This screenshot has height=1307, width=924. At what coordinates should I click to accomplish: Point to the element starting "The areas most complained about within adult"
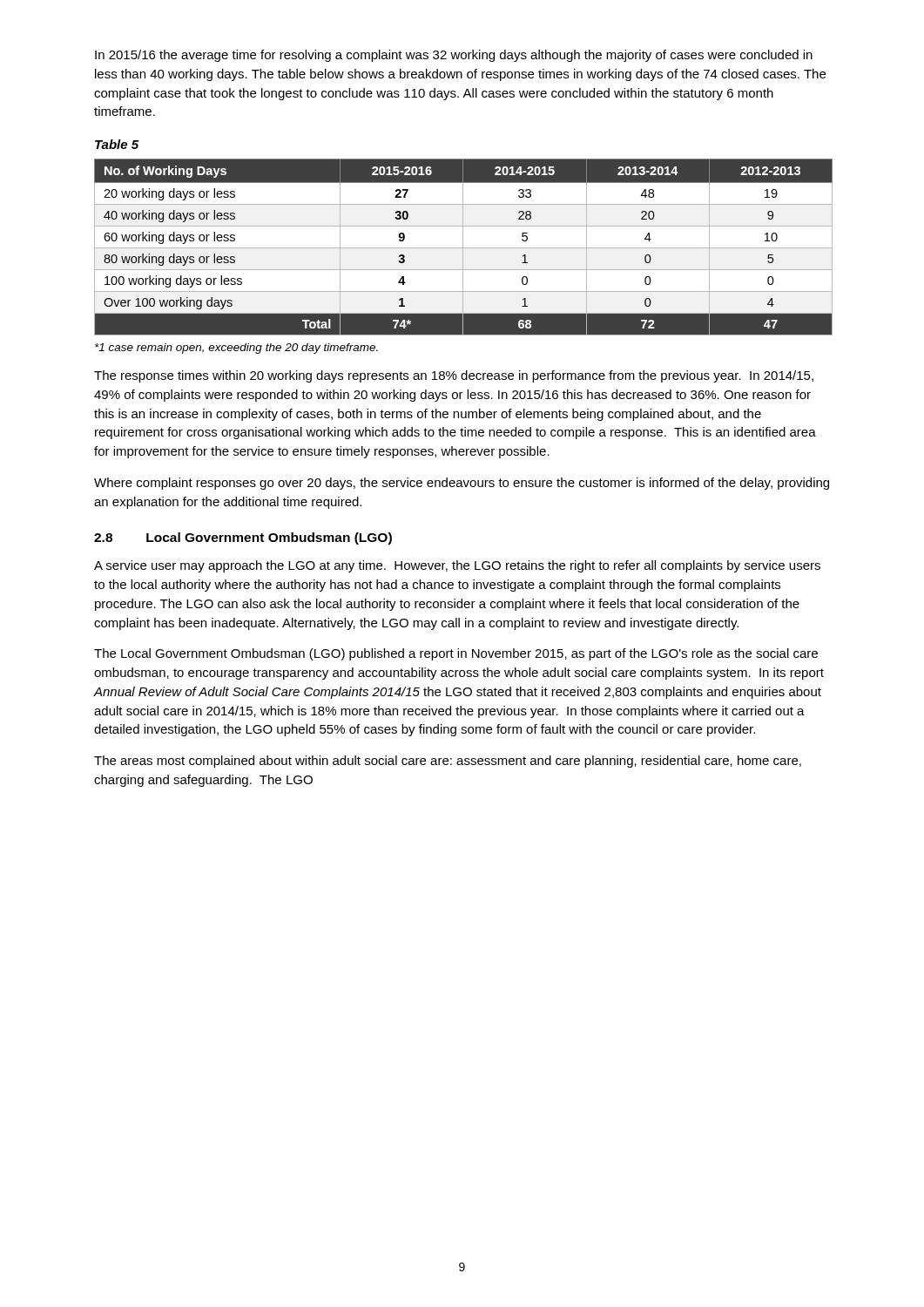pos(448,770)
